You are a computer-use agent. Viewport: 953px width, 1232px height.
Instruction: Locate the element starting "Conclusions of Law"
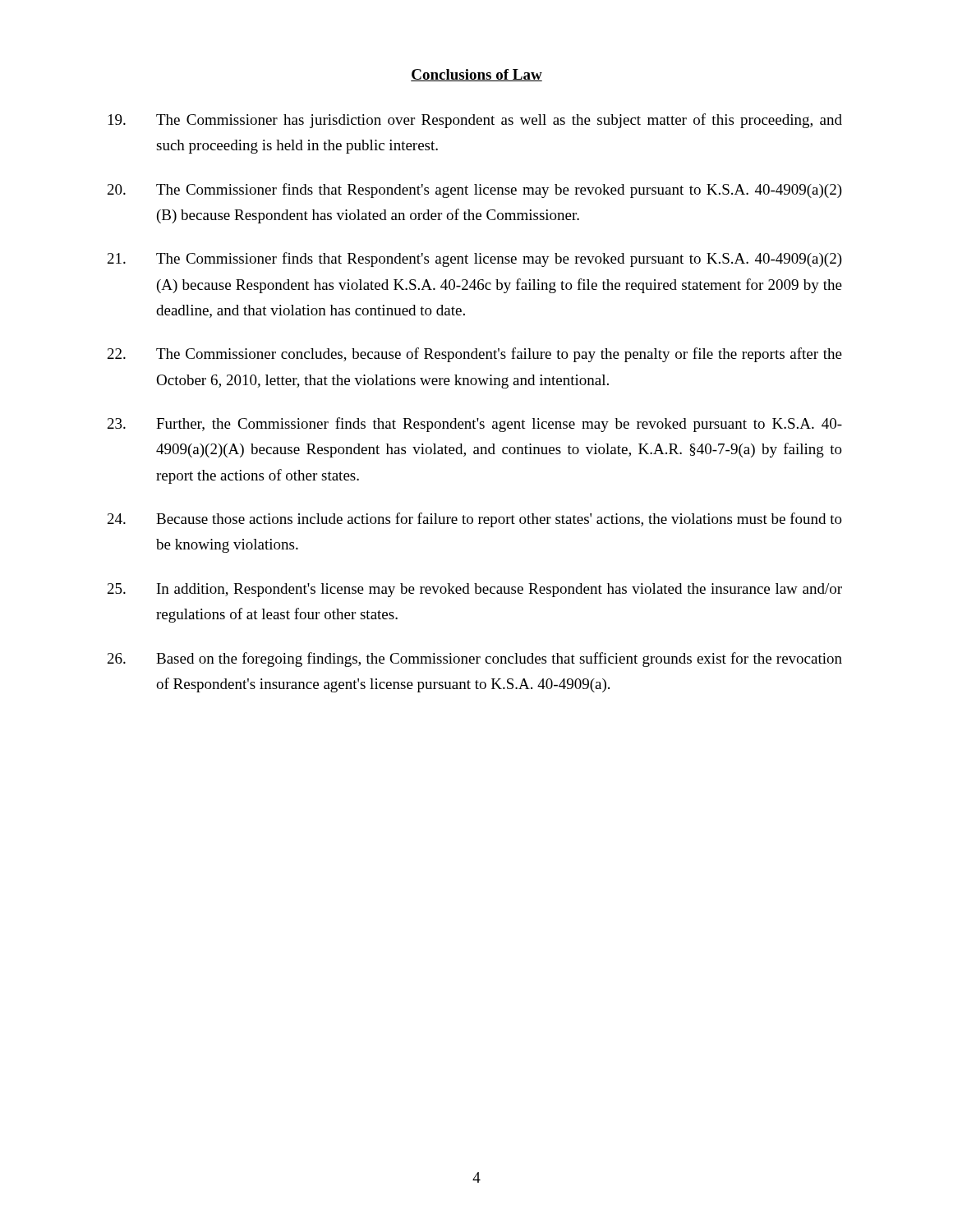point(476,74)
